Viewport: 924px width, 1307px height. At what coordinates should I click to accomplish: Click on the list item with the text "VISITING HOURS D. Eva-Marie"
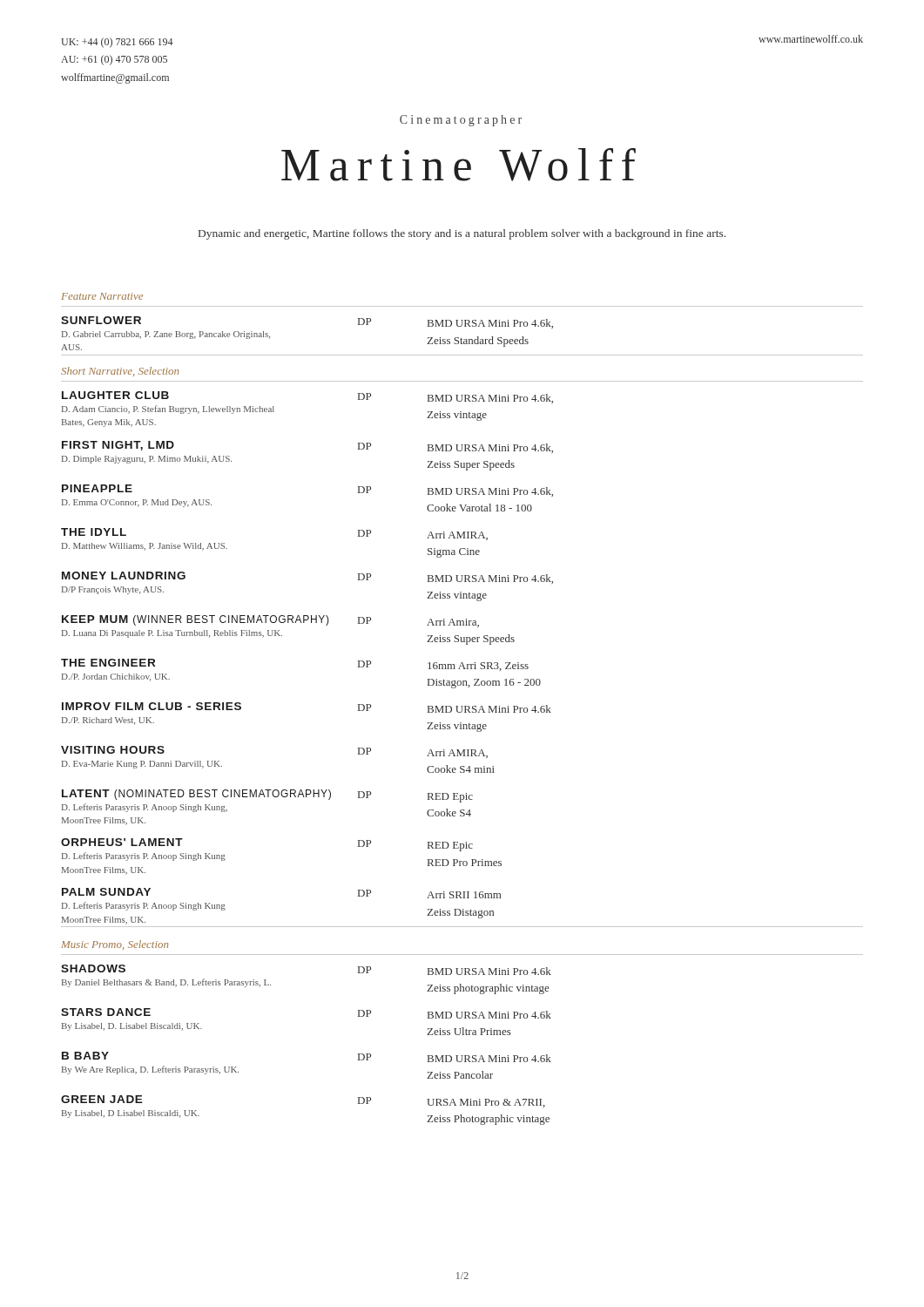click(x=462, y=760)
